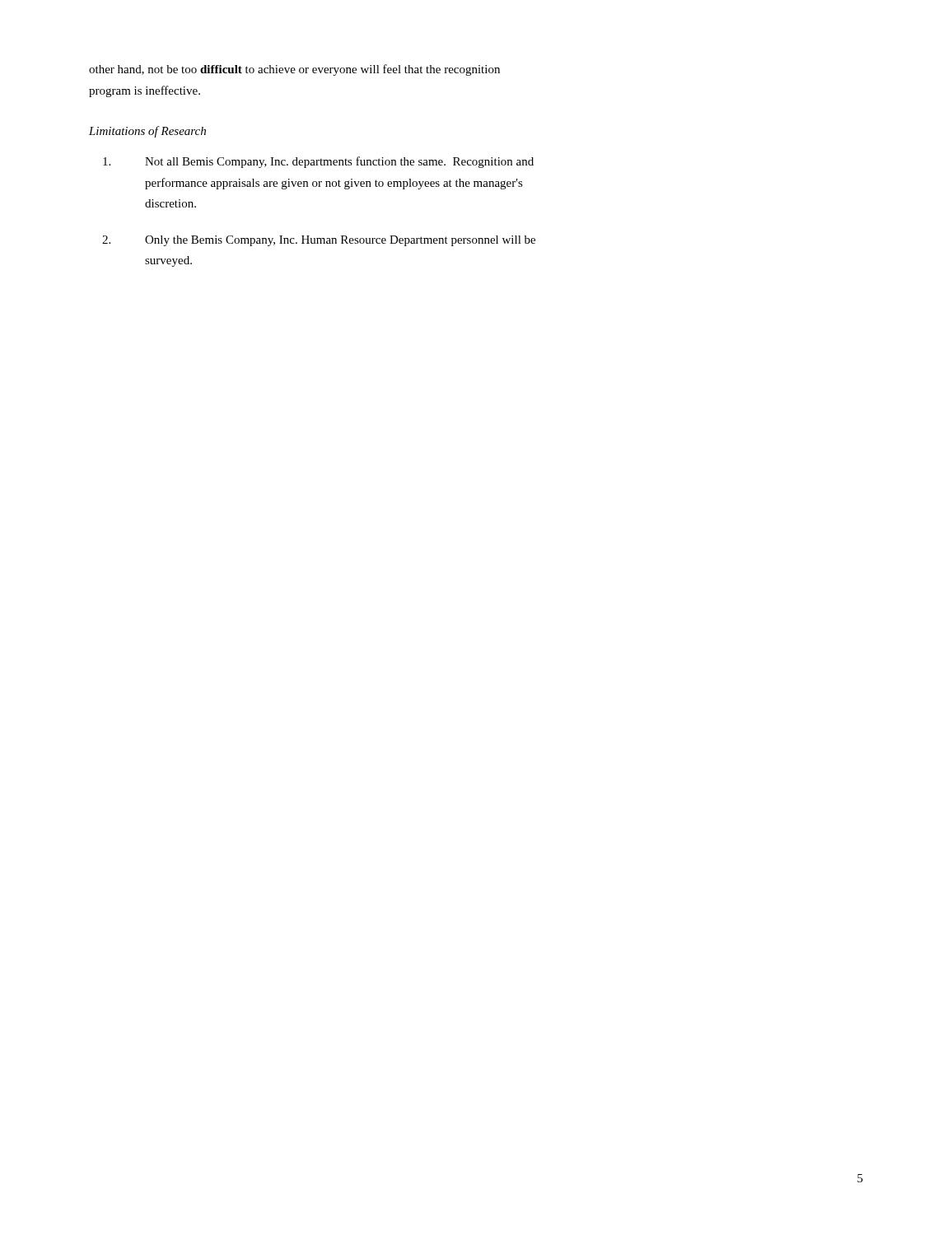Find the list item containing "Not all Bemis"
The width and height of the screenshot is (952, 1235).
(476, 183)
